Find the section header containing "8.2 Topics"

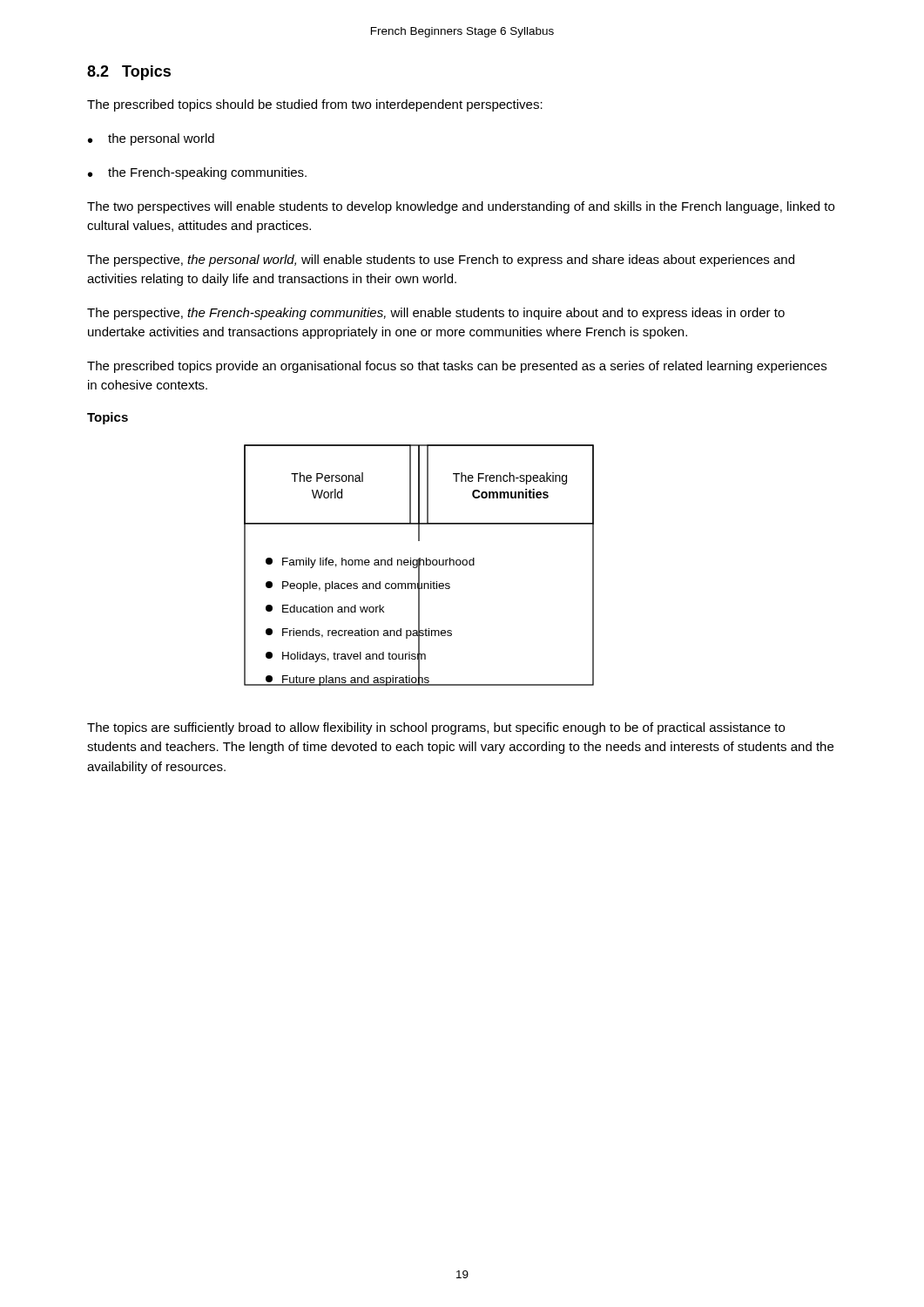[x=129, y=71]
